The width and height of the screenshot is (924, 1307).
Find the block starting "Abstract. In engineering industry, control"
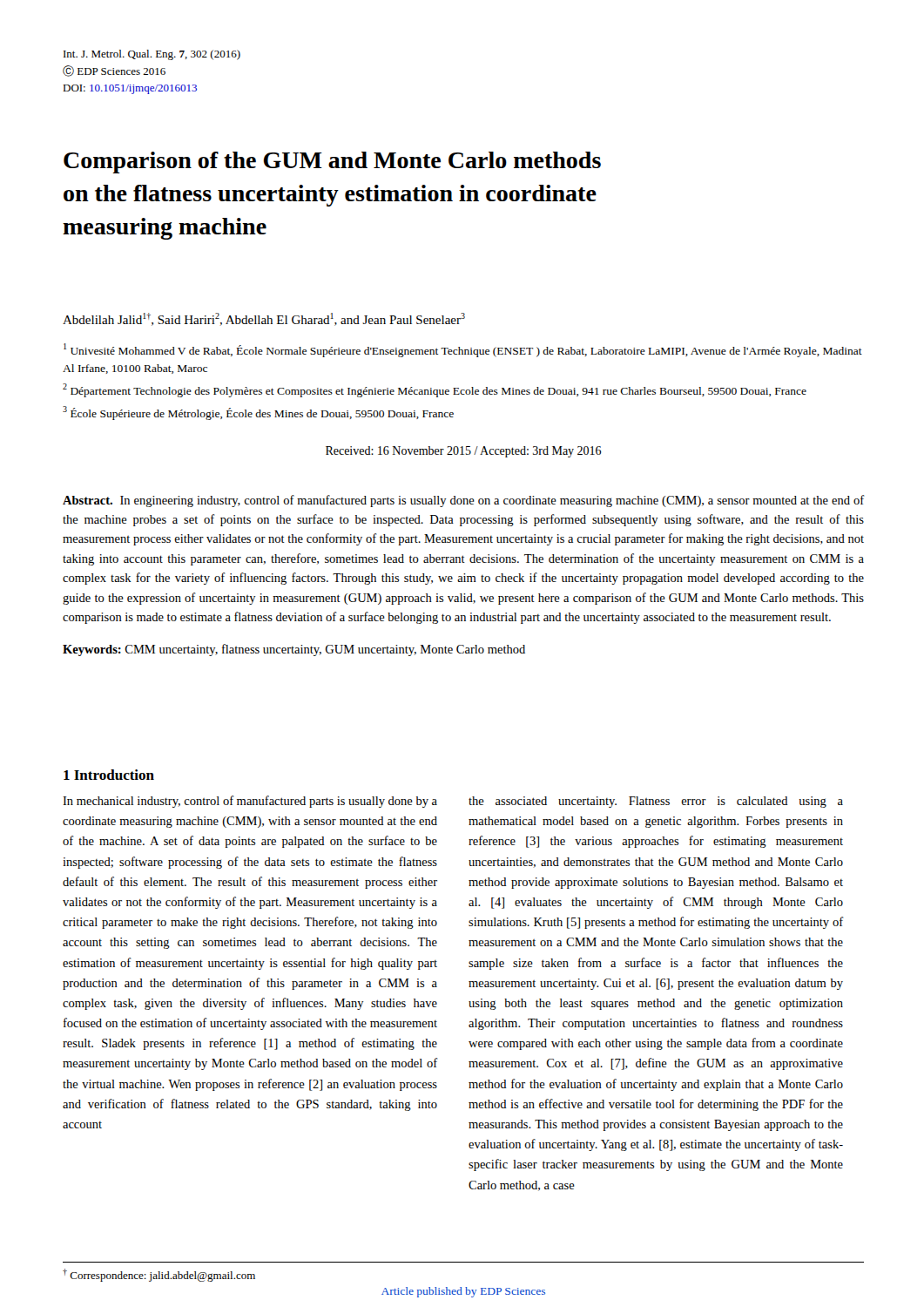click(463, 575)
